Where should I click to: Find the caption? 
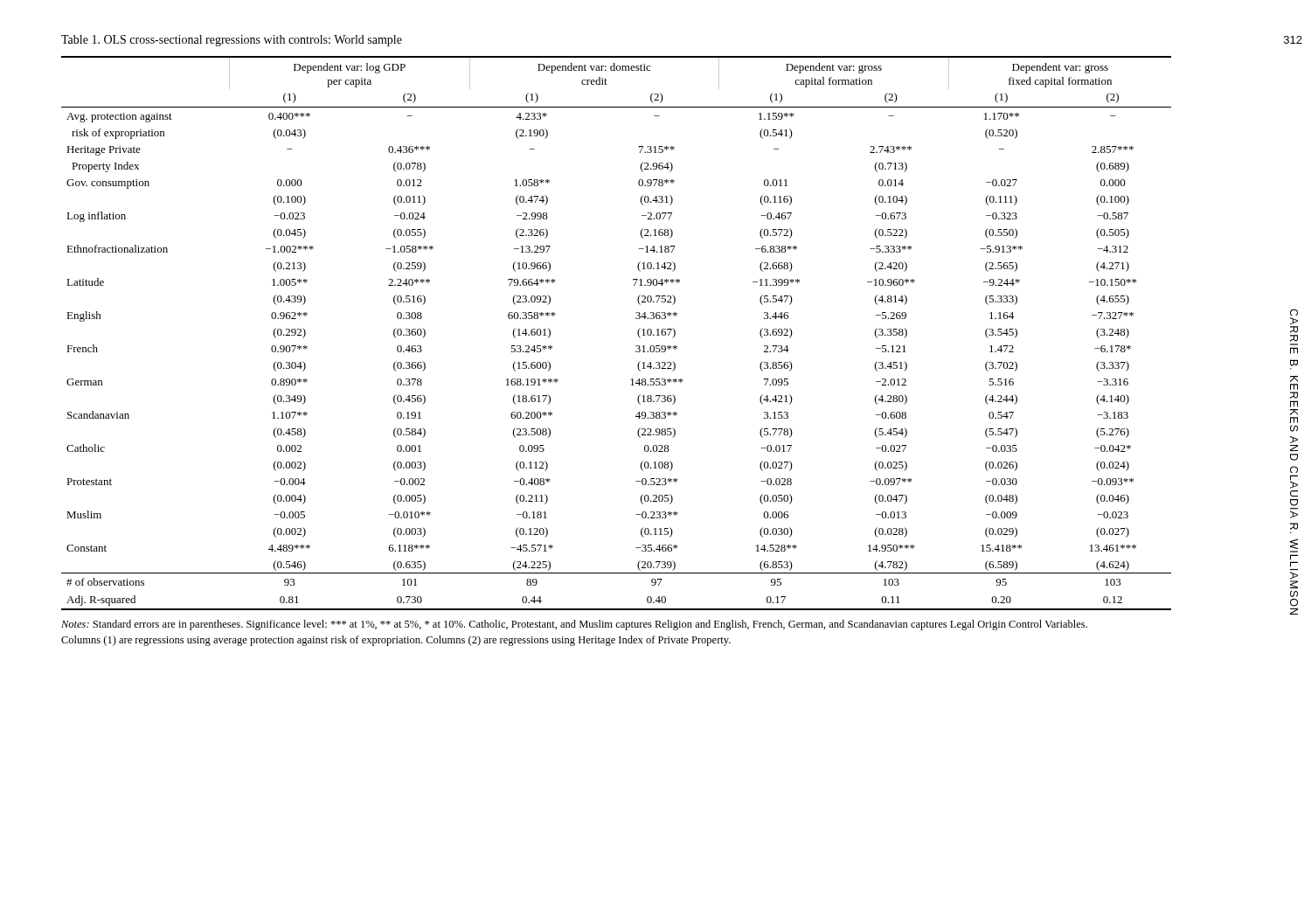(232, 40)
